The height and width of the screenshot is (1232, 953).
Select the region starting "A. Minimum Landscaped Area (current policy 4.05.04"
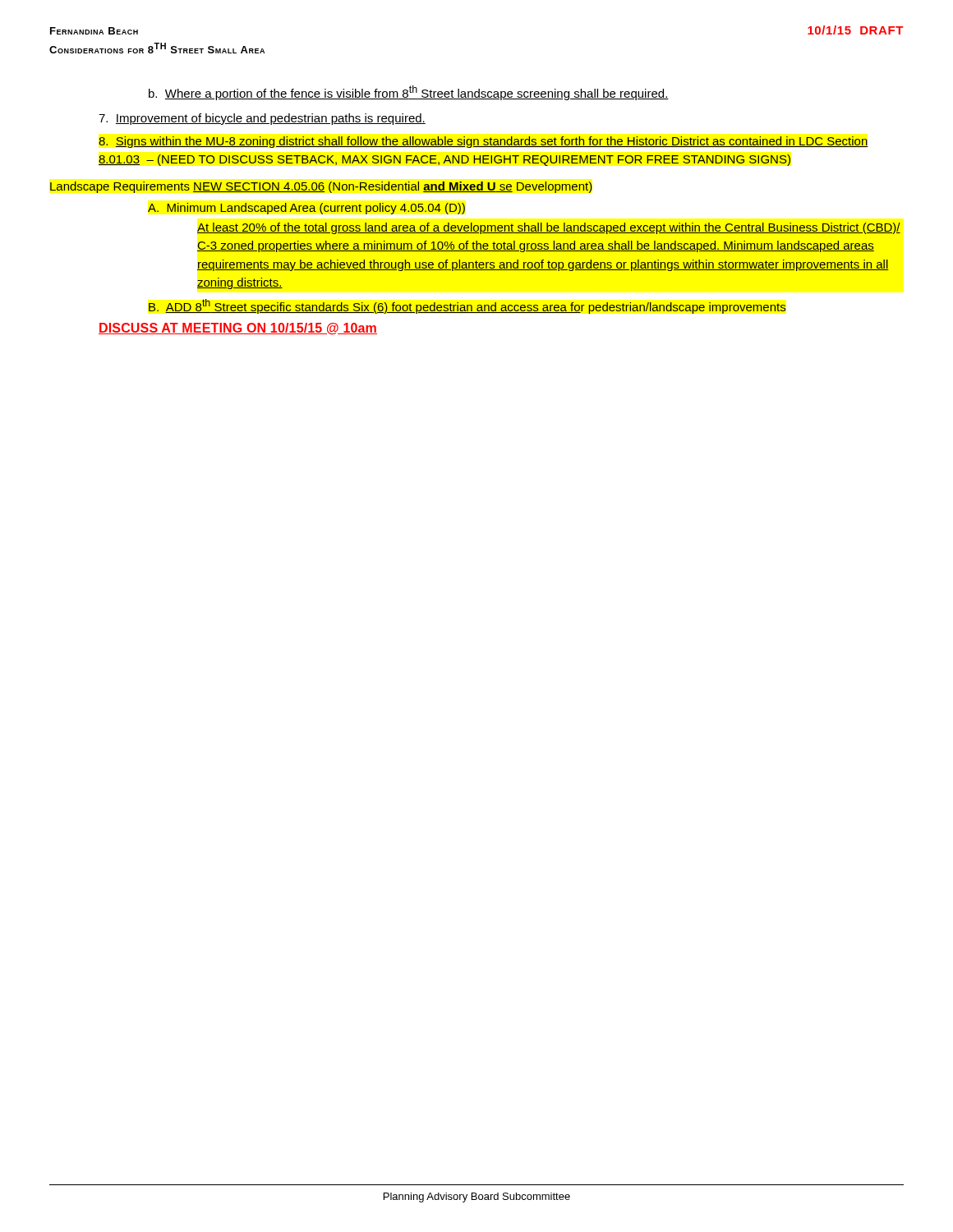click(x=307, y=207)
